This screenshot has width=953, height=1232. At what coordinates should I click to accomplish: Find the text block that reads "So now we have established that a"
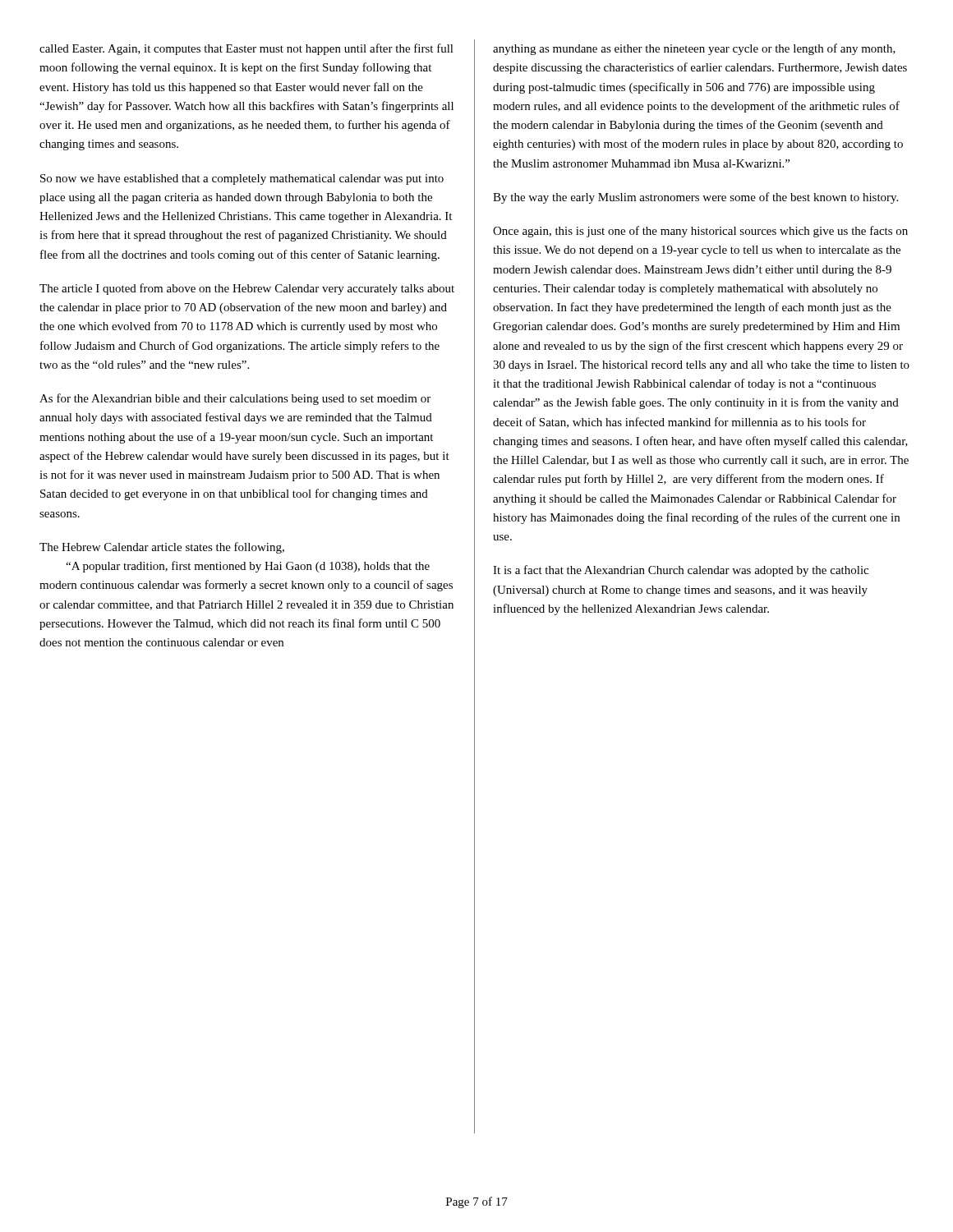pyautogui.click(x=246, y=216)
